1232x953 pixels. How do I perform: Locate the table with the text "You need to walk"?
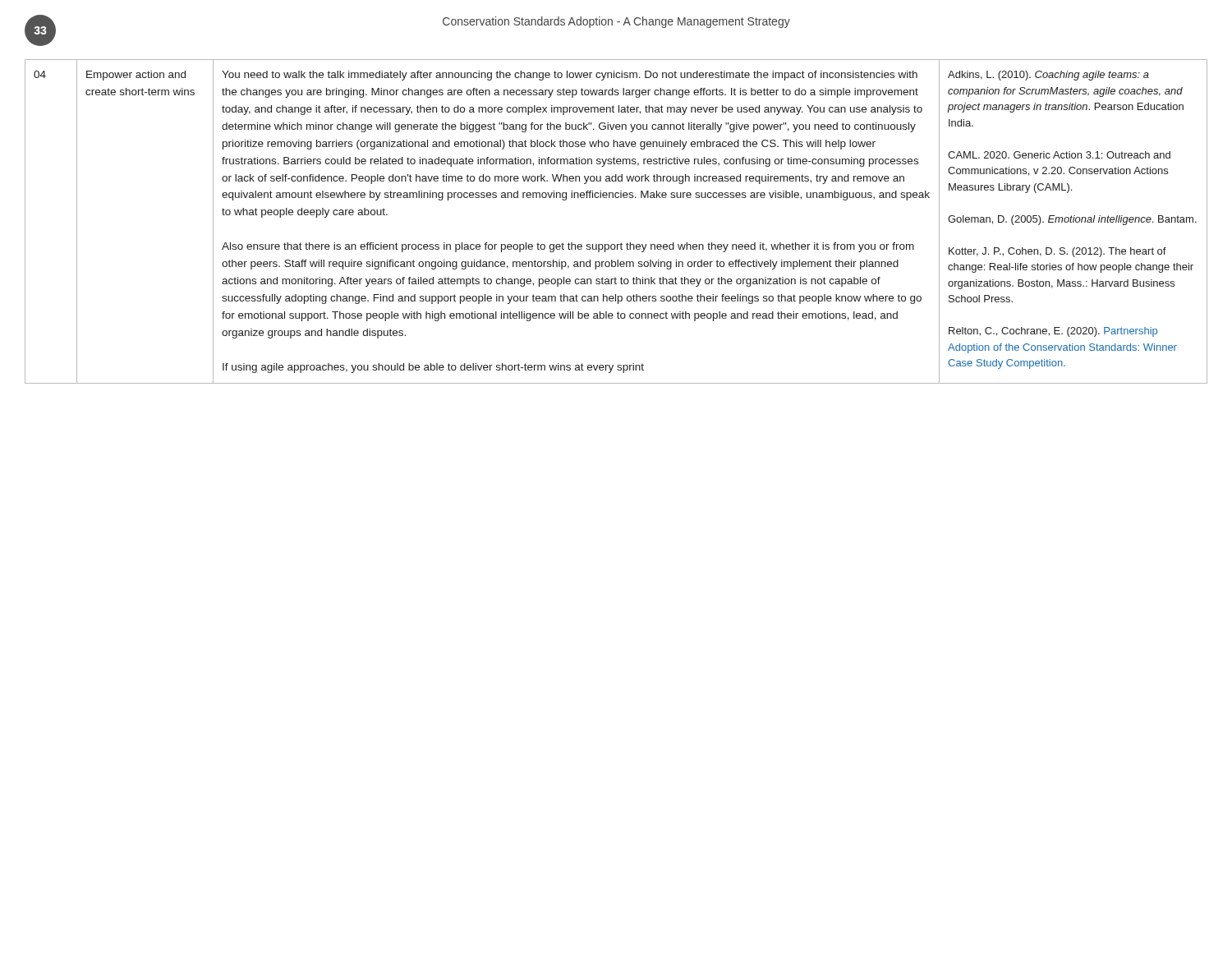(x=616, y=221)
